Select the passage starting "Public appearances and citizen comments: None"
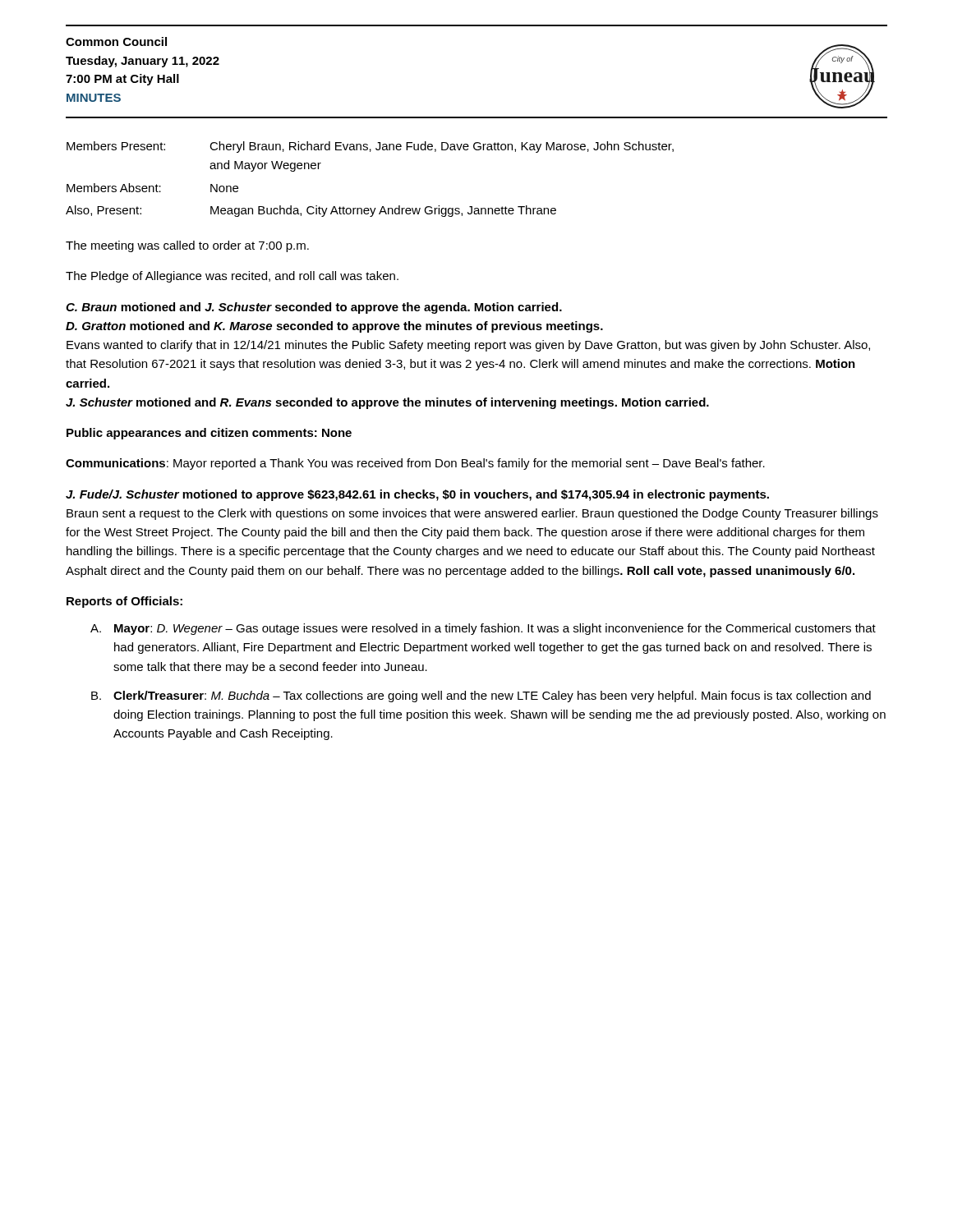Viewport: 953px width, 1232px height. click(x=209, y=432)
